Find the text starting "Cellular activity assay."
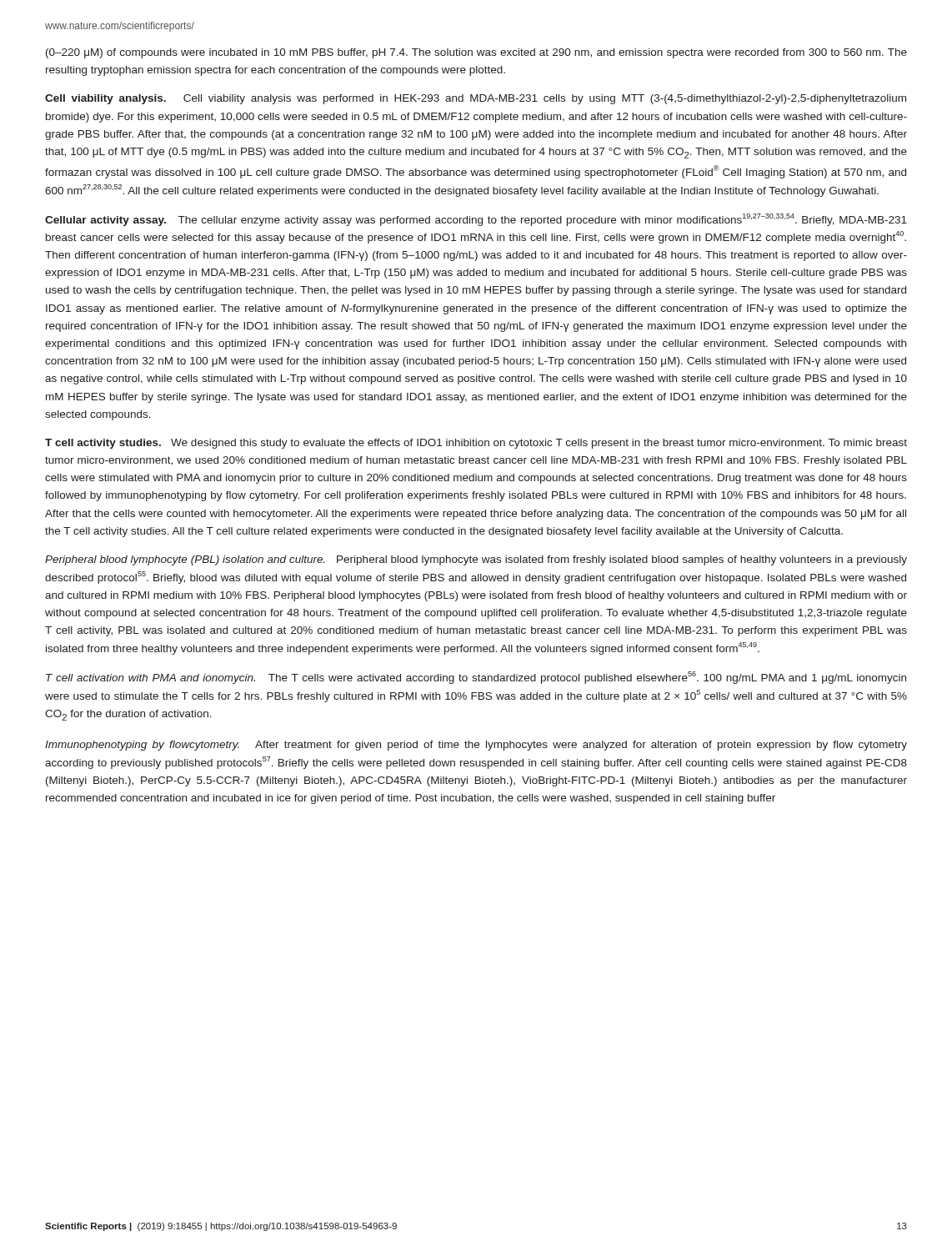The image size is (952, 1251). click(x=476, y=316)
